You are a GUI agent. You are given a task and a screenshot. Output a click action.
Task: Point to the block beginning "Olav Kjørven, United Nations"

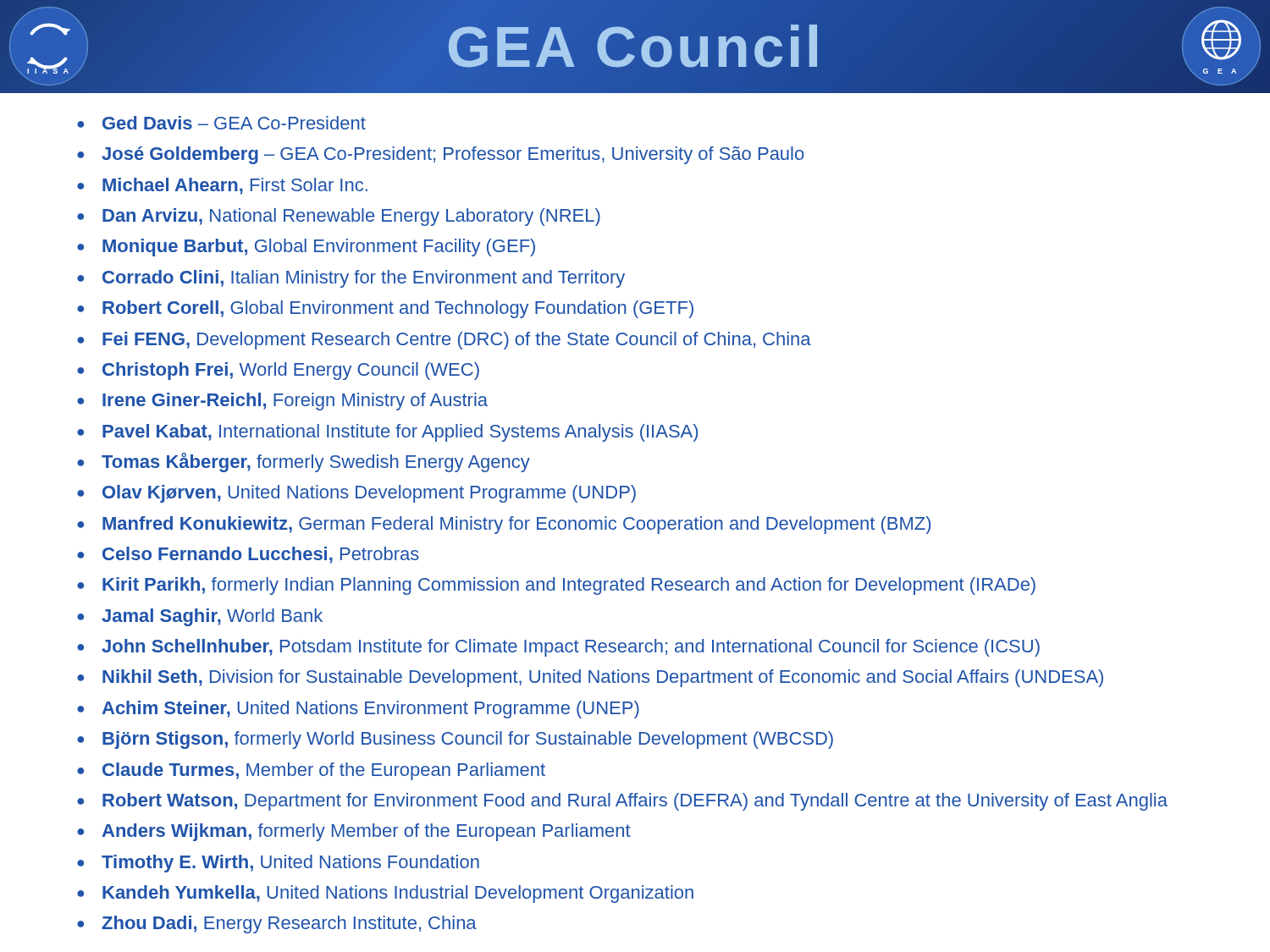coord(369,492)
